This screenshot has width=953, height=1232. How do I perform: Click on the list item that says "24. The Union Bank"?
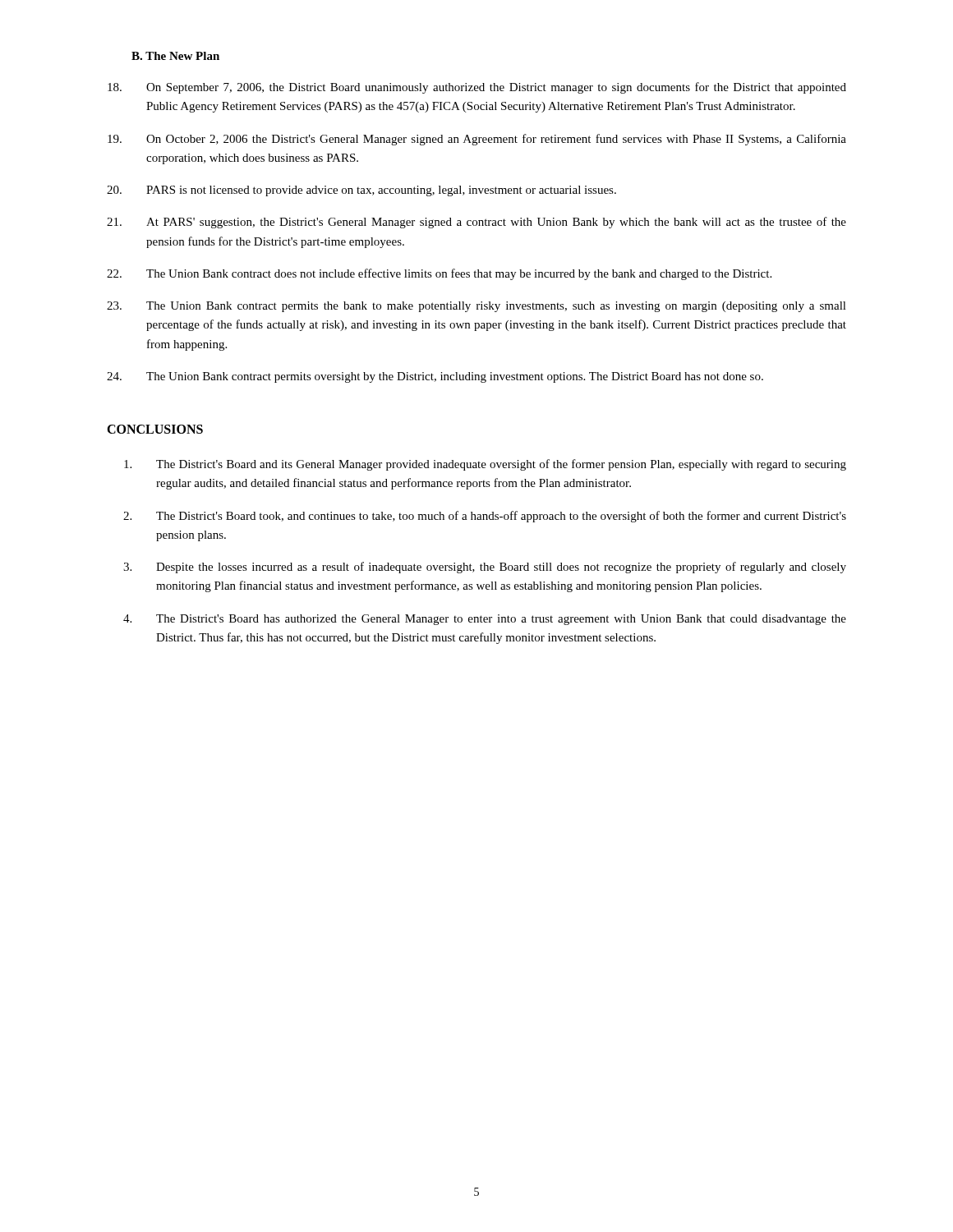tap(476, 376)
